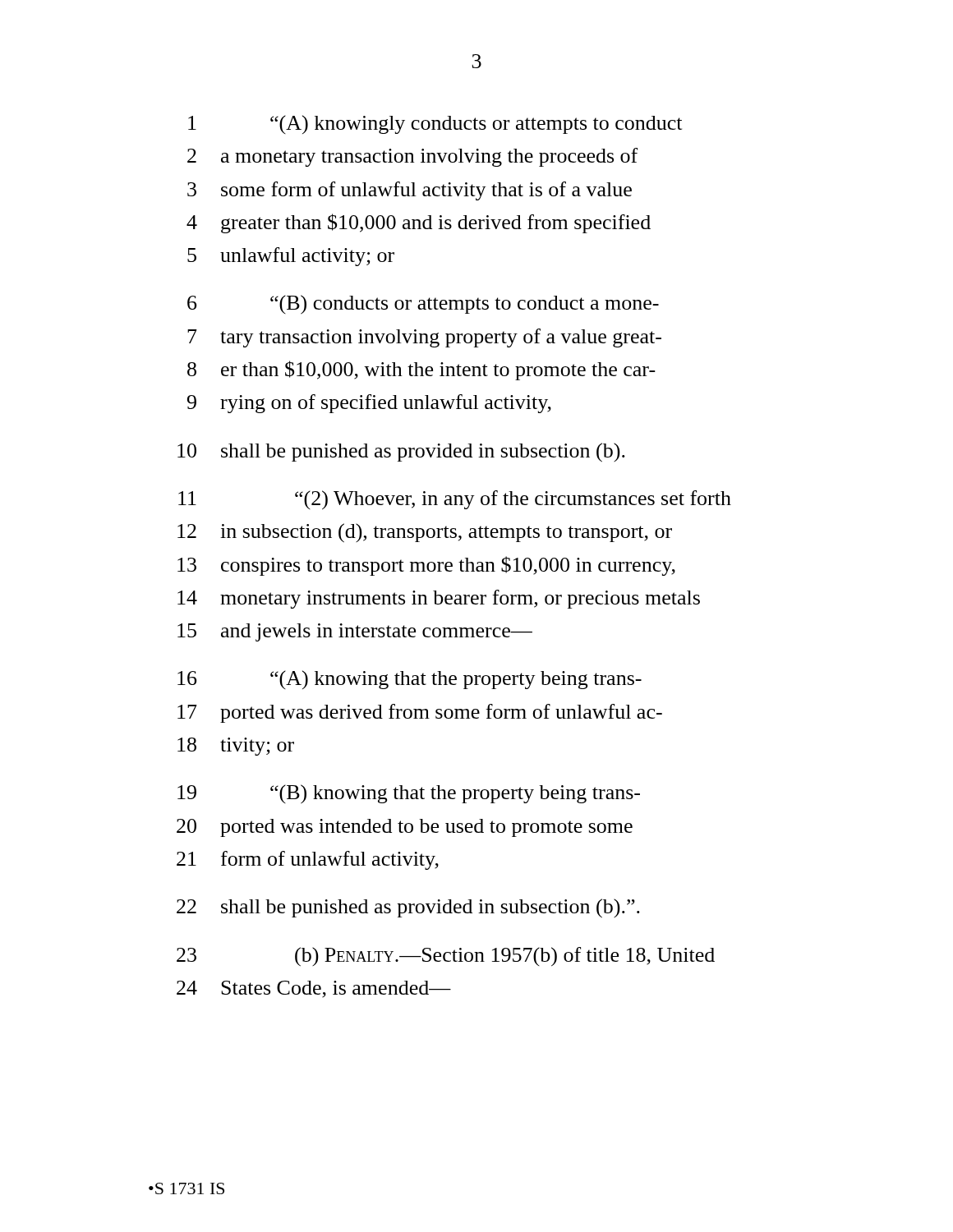Find the block on this page that starts "4 greater than $10,000 and is derived"
Image resolution: width=953 pixels, height=1232 pixels.
click(501, 223)
